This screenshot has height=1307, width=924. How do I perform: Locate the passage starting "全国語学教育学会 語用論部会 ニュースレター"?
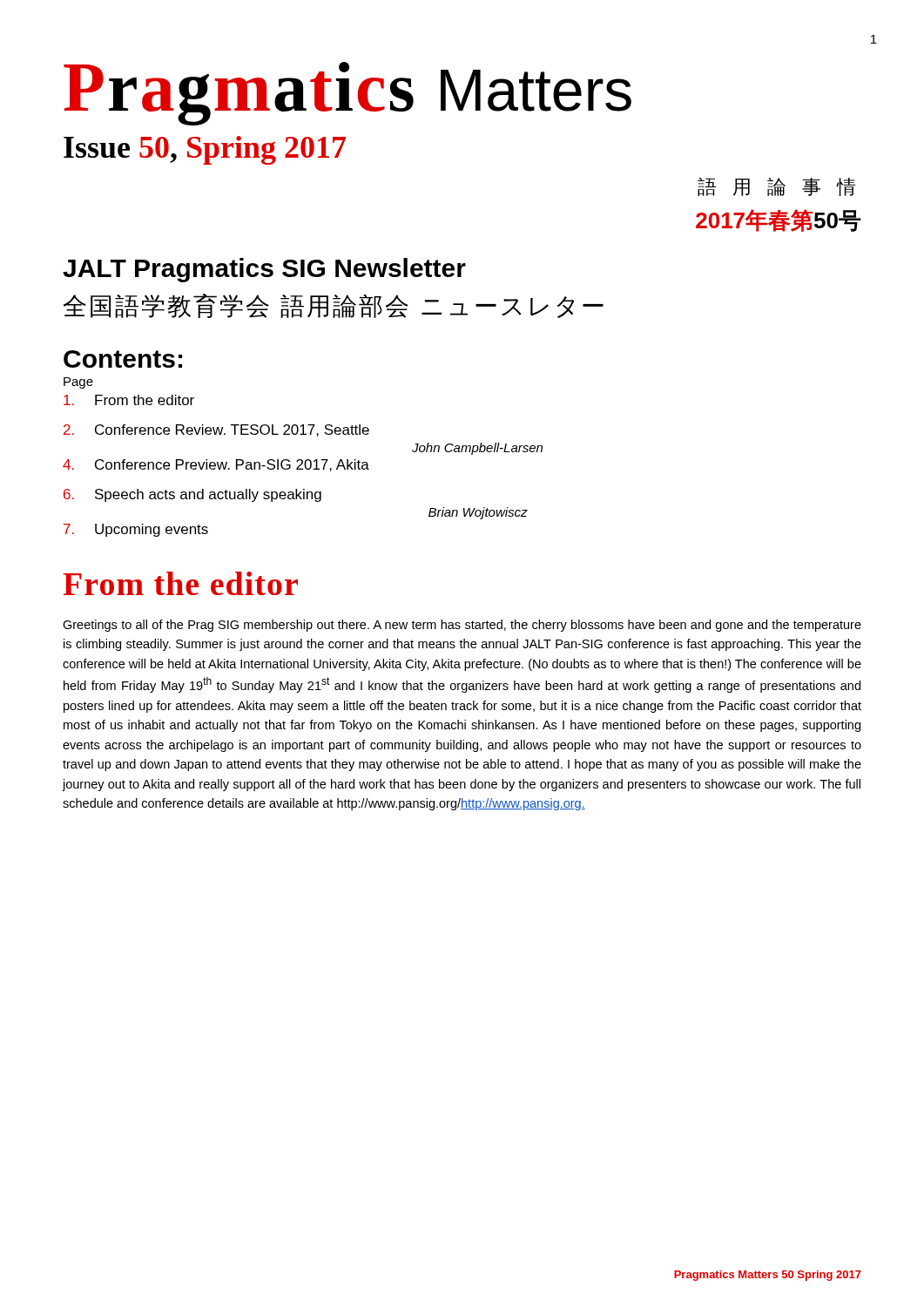[335, 306]
